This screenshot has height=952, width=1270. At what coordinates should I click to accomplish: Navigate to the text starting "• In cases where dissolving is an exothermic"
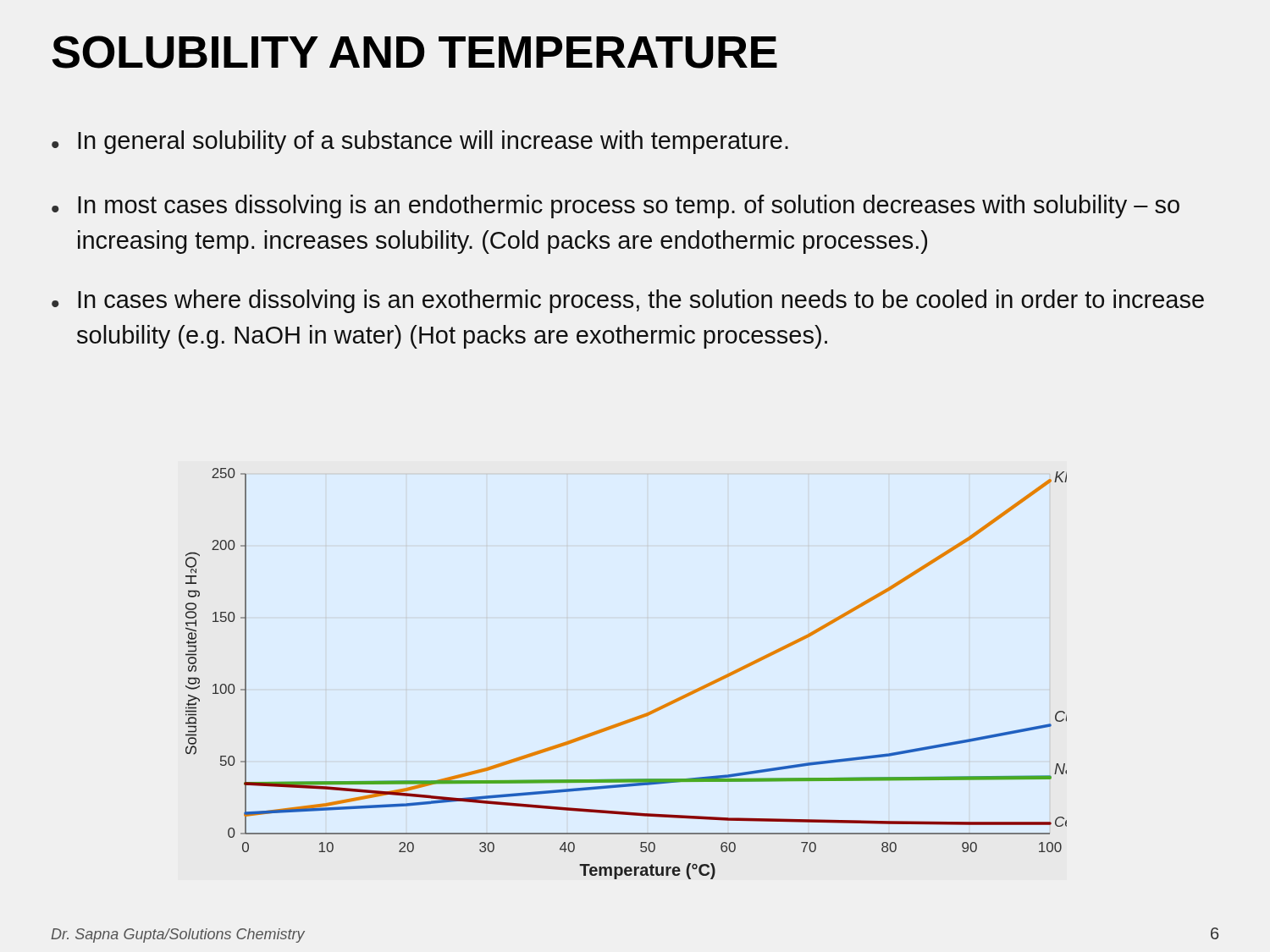pyautogui.click(x=635, y=317)
